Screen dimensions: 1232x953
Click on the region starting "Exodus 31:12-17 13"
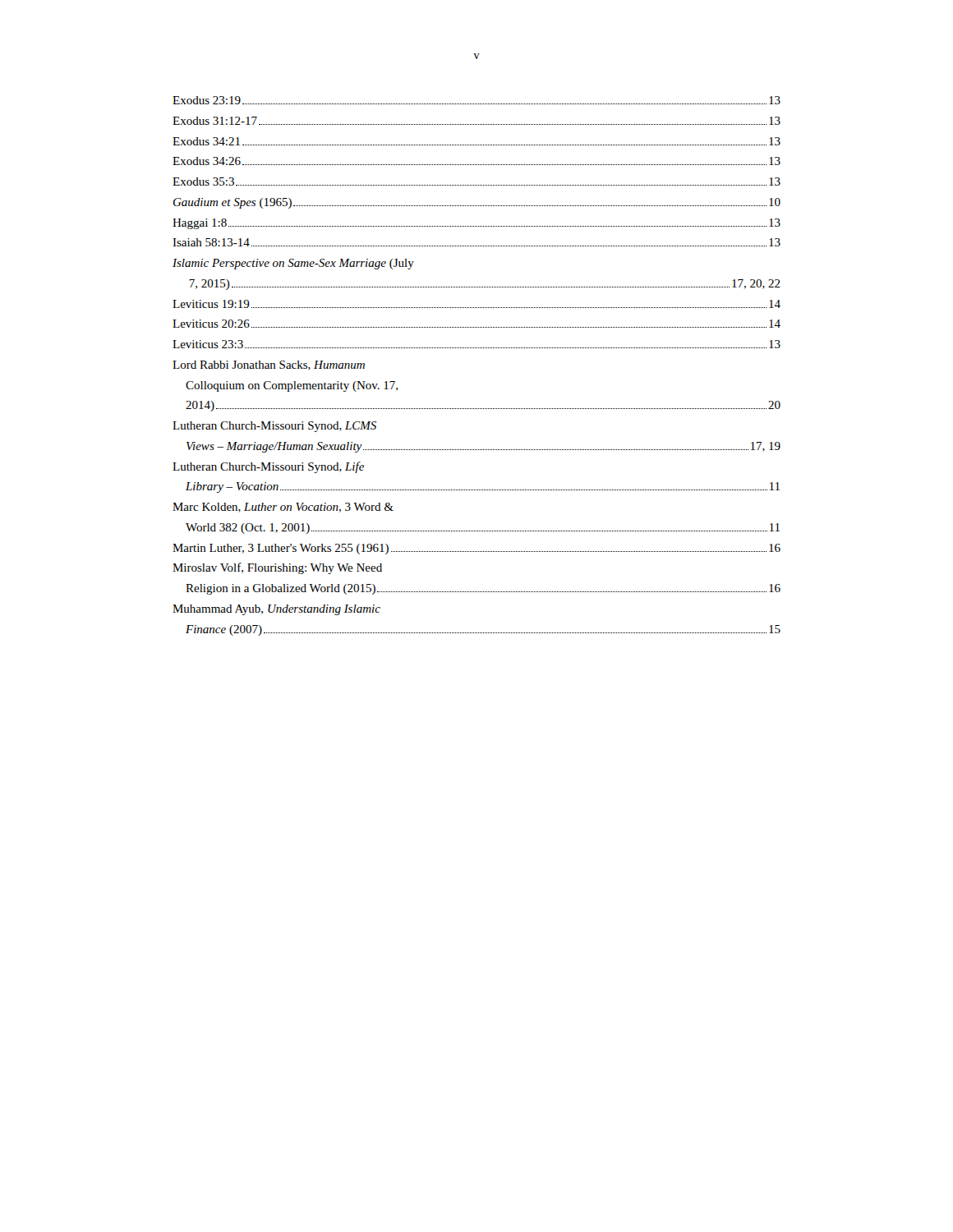476,121
